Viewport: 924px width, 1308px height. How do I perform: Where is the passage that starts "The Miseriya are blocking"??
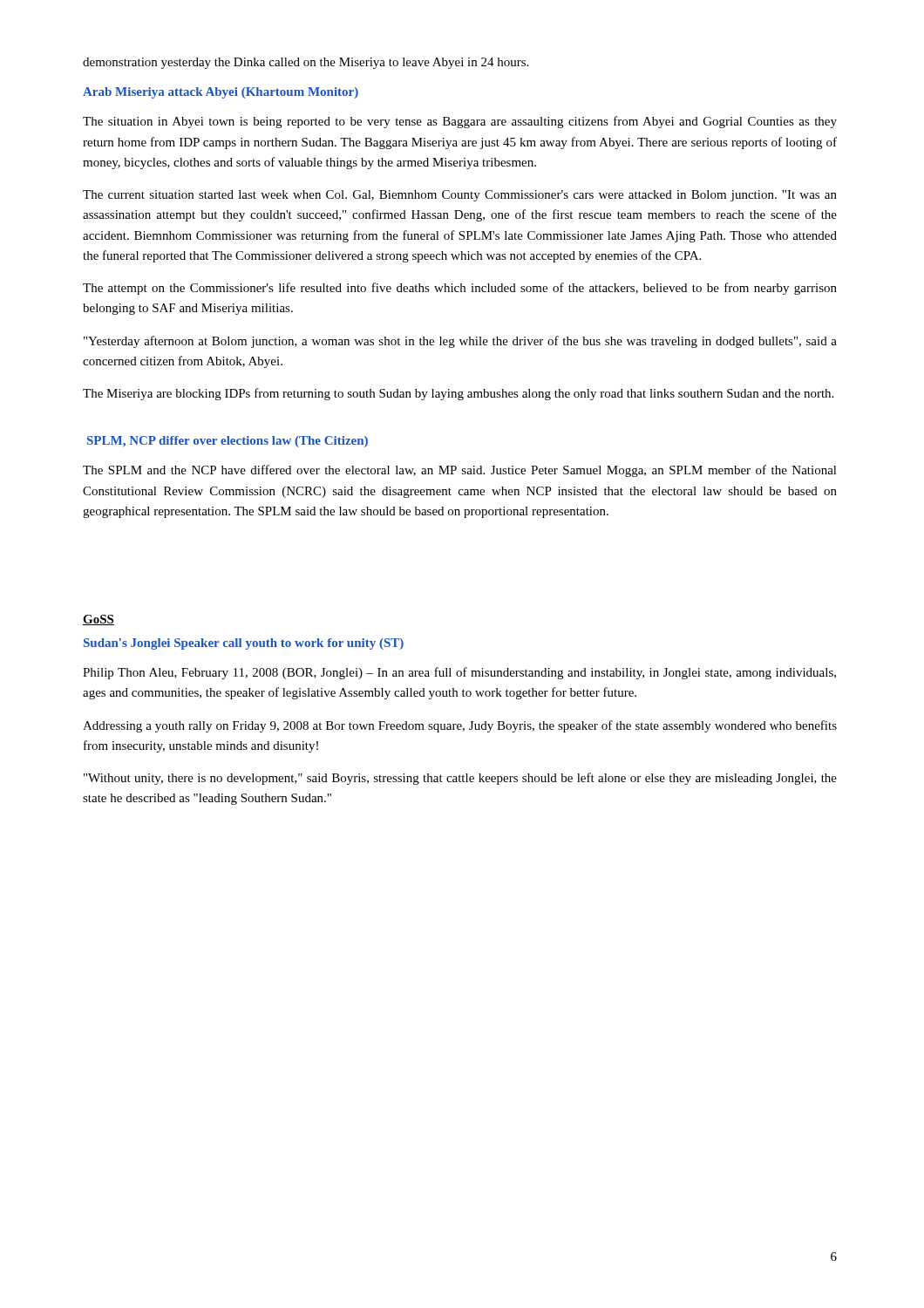tap(459, 393)
